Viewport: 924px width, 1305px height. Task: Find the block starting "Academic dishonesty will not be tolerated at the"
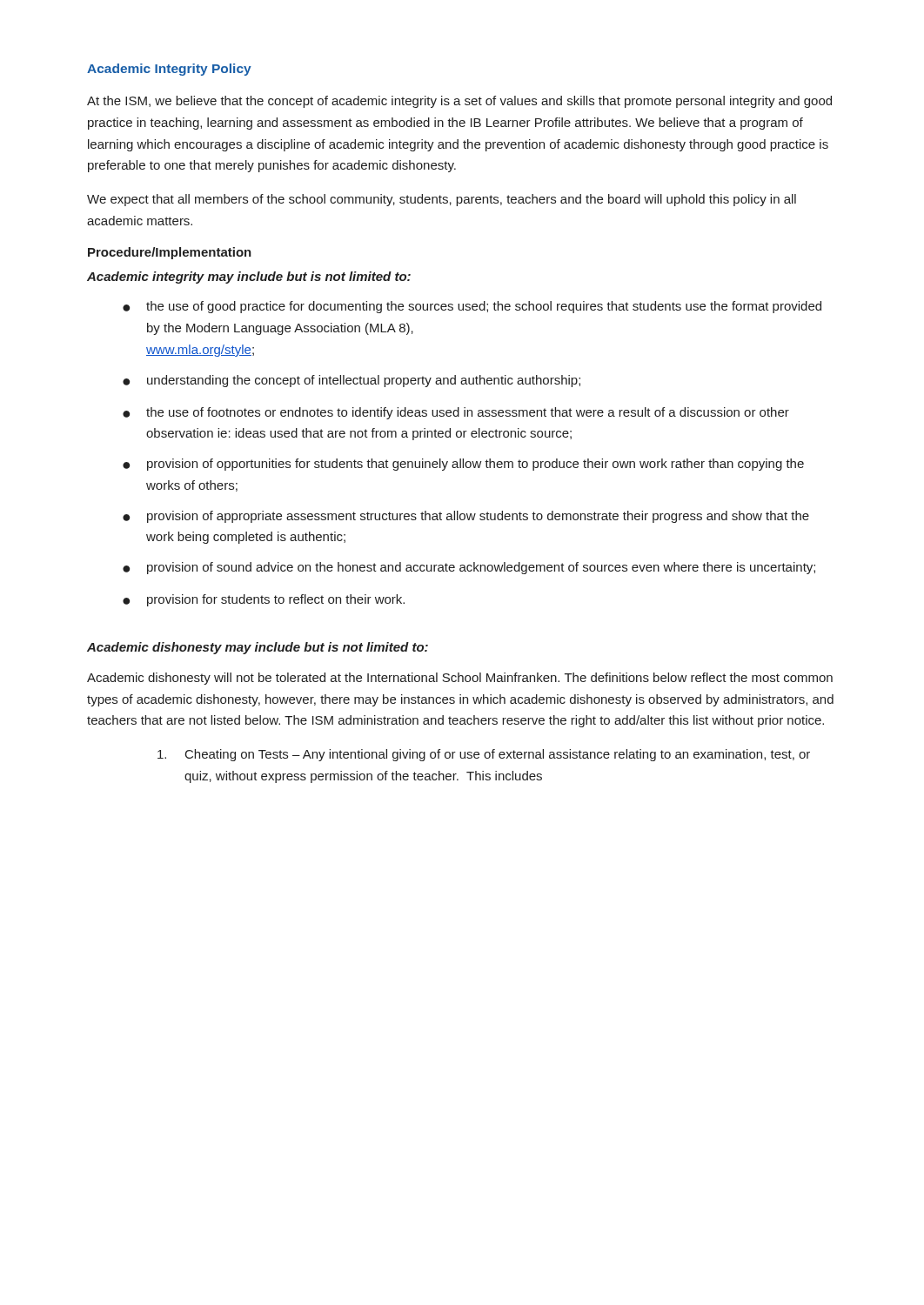tap(460, 699)
